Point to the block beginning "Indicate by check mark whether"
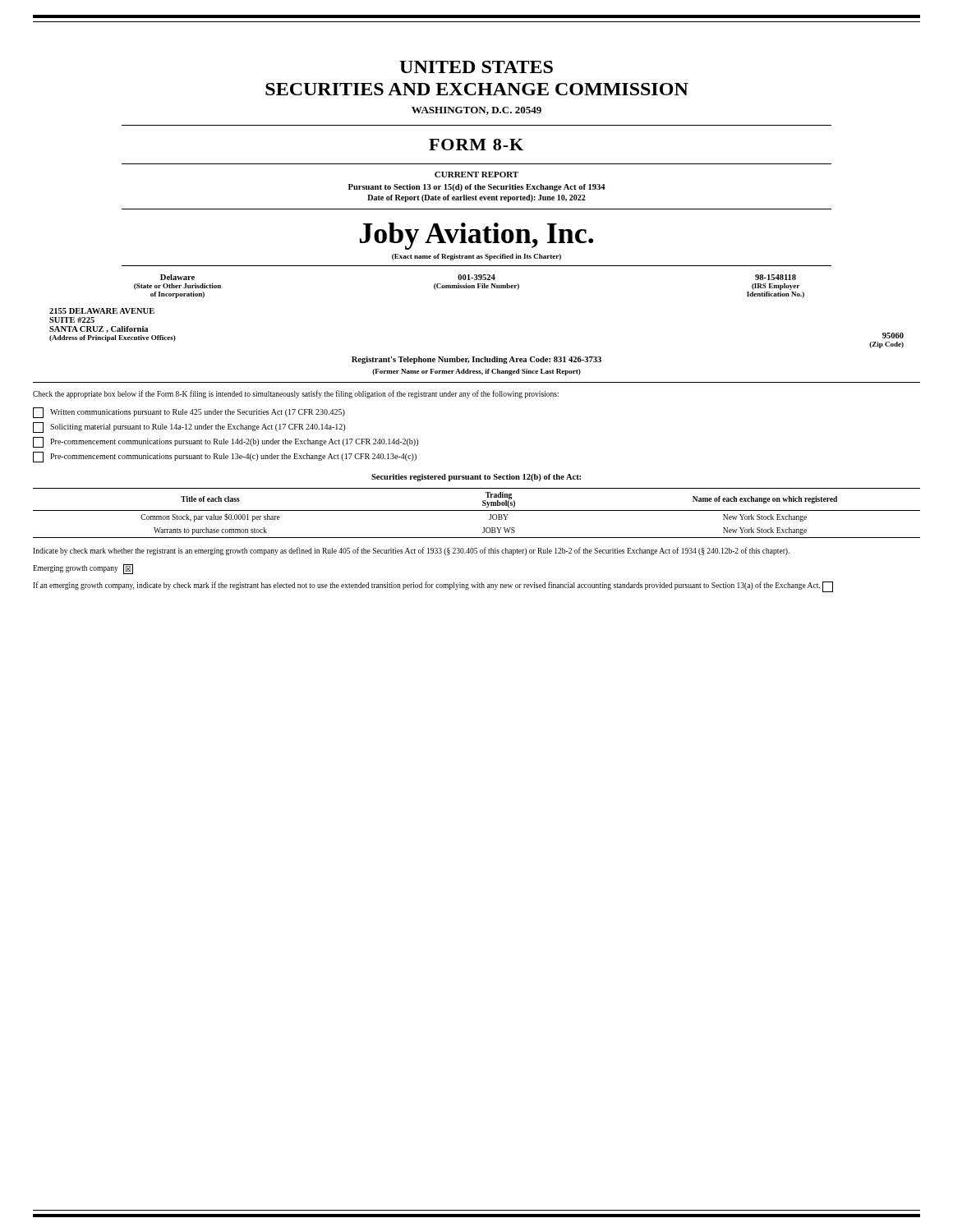953x1232 pixels. coord(411,551)
